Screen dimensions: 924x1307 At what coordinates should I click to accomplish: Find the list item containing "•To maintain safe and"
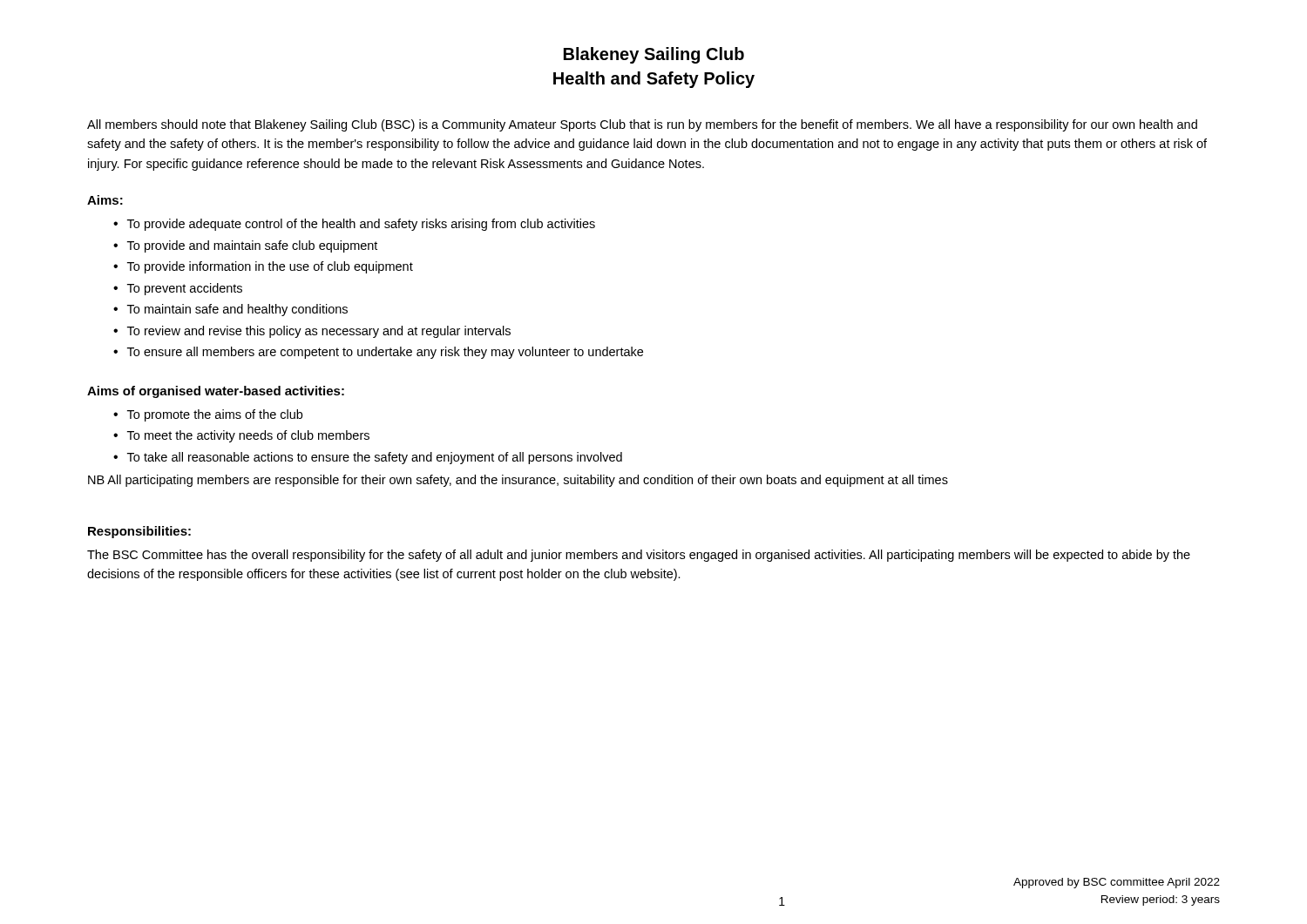(x=231, y=310)
